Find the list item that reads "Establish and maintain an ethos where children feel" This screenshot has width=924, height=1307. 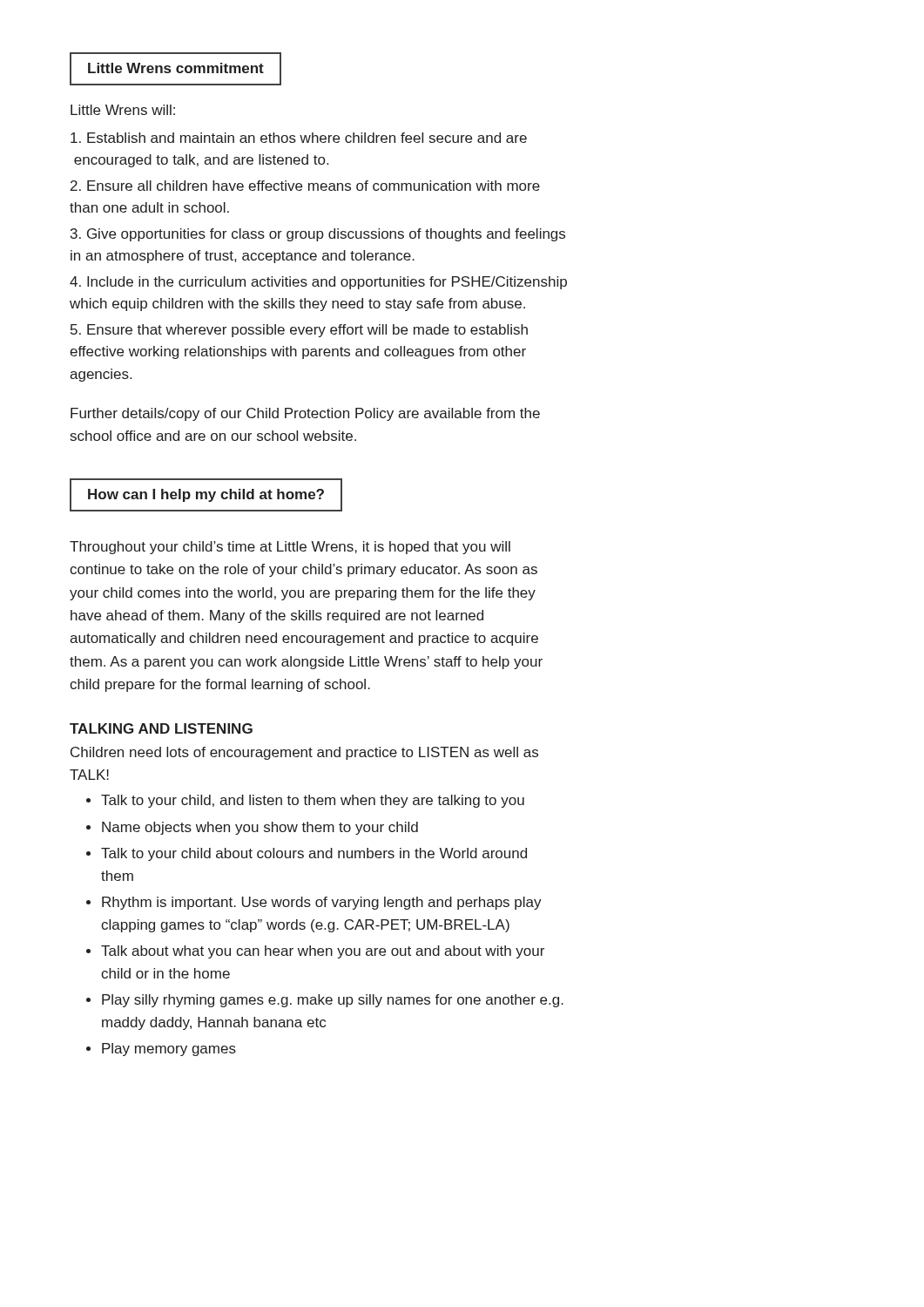(298, 149)
